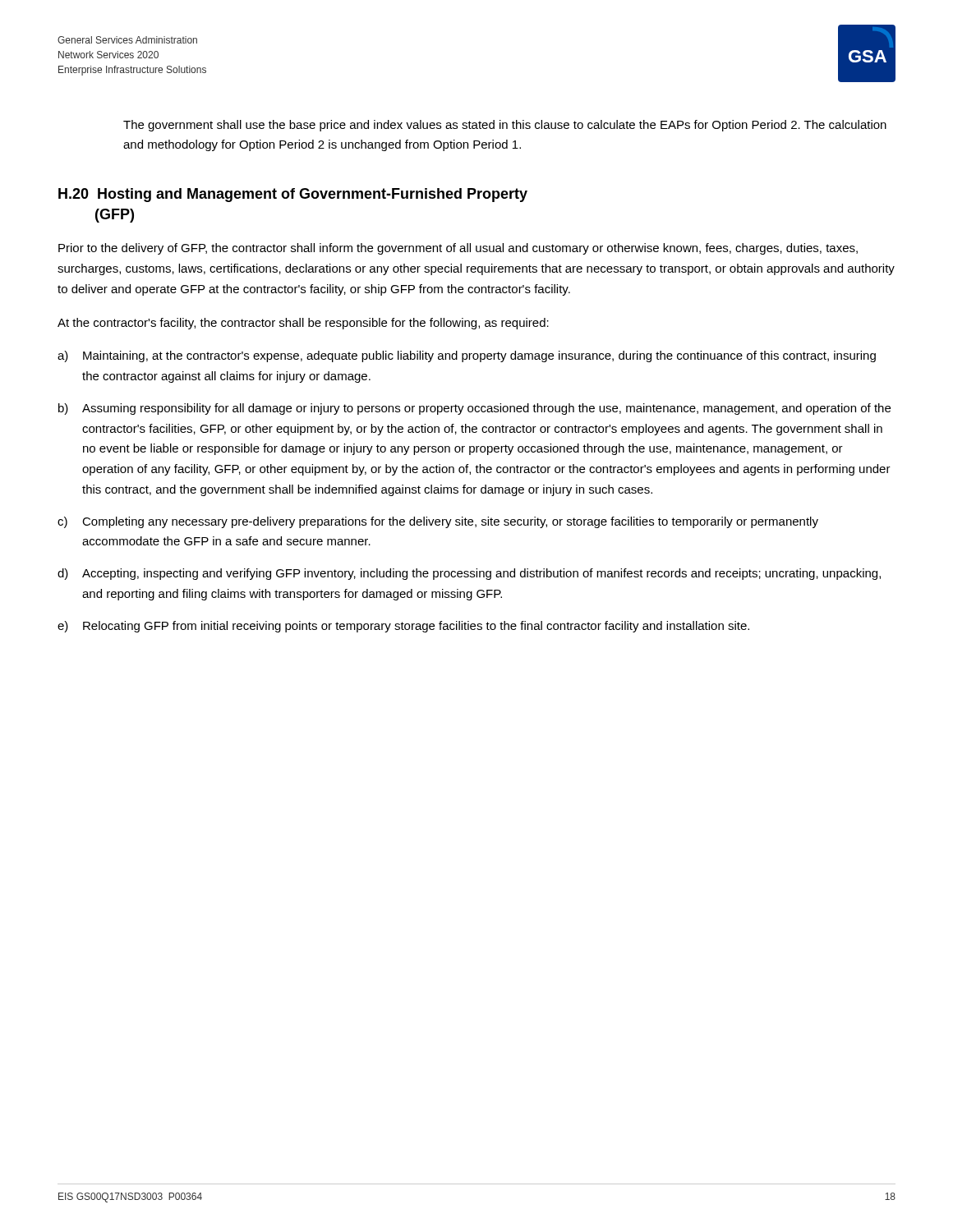Find the region starting "a) Maintaining, at the contractor's expense,"
Screen dimensions: 1232x953
point(476,366)
